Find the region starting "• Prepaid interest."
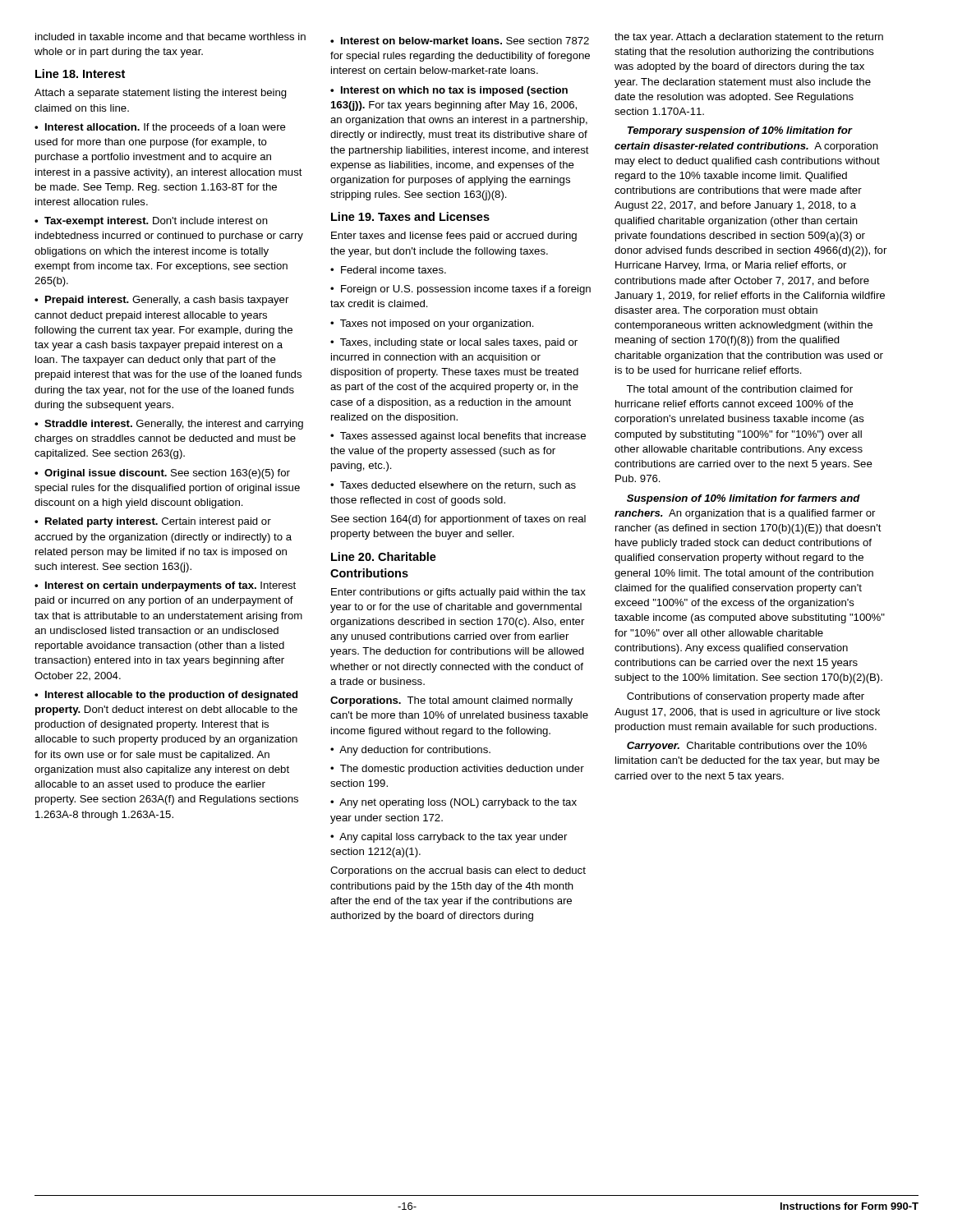953x1232 pixels. pos(171,352)
